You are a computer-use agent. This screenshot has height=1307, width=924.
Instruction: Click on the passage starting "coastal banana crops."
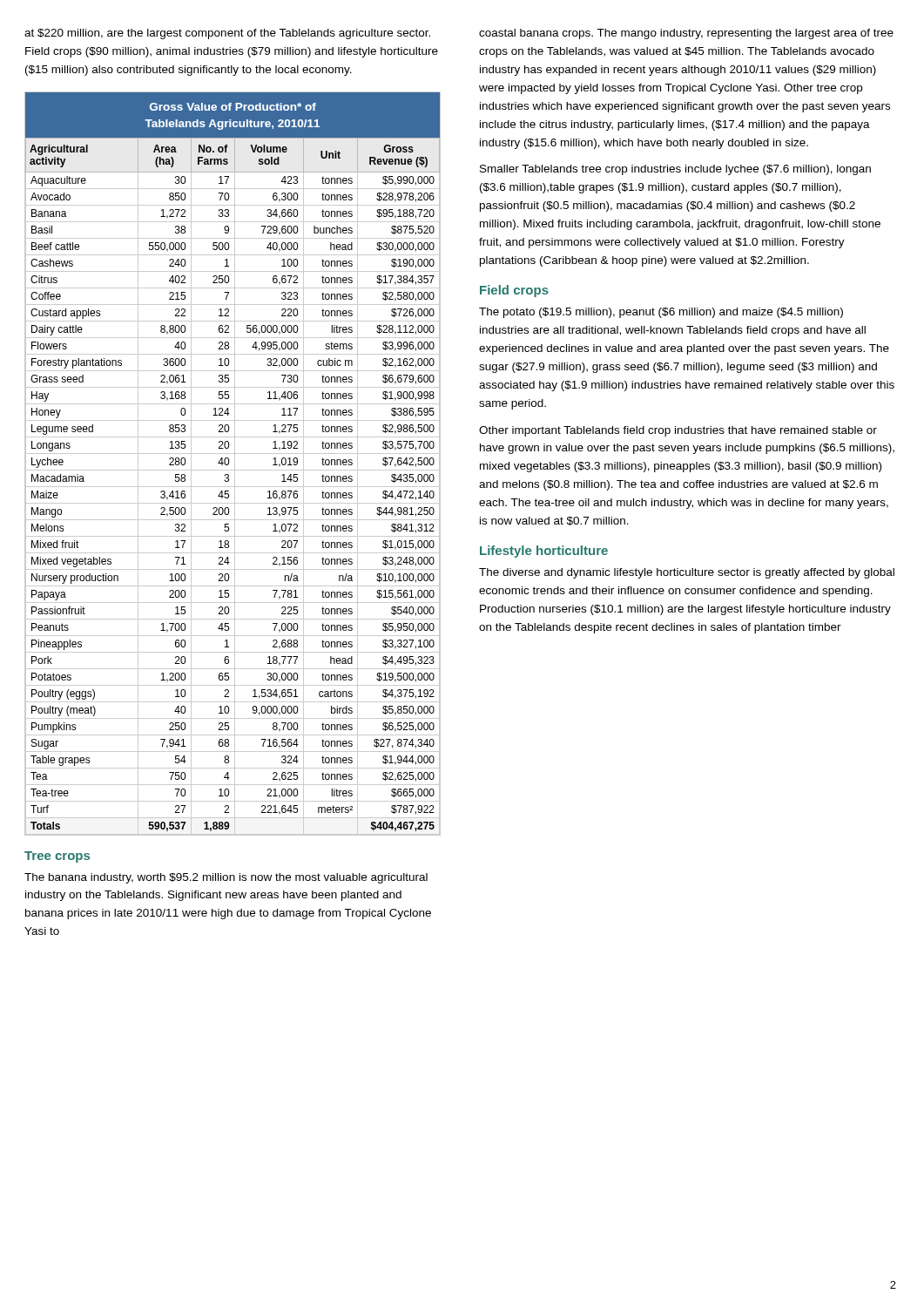686,87
